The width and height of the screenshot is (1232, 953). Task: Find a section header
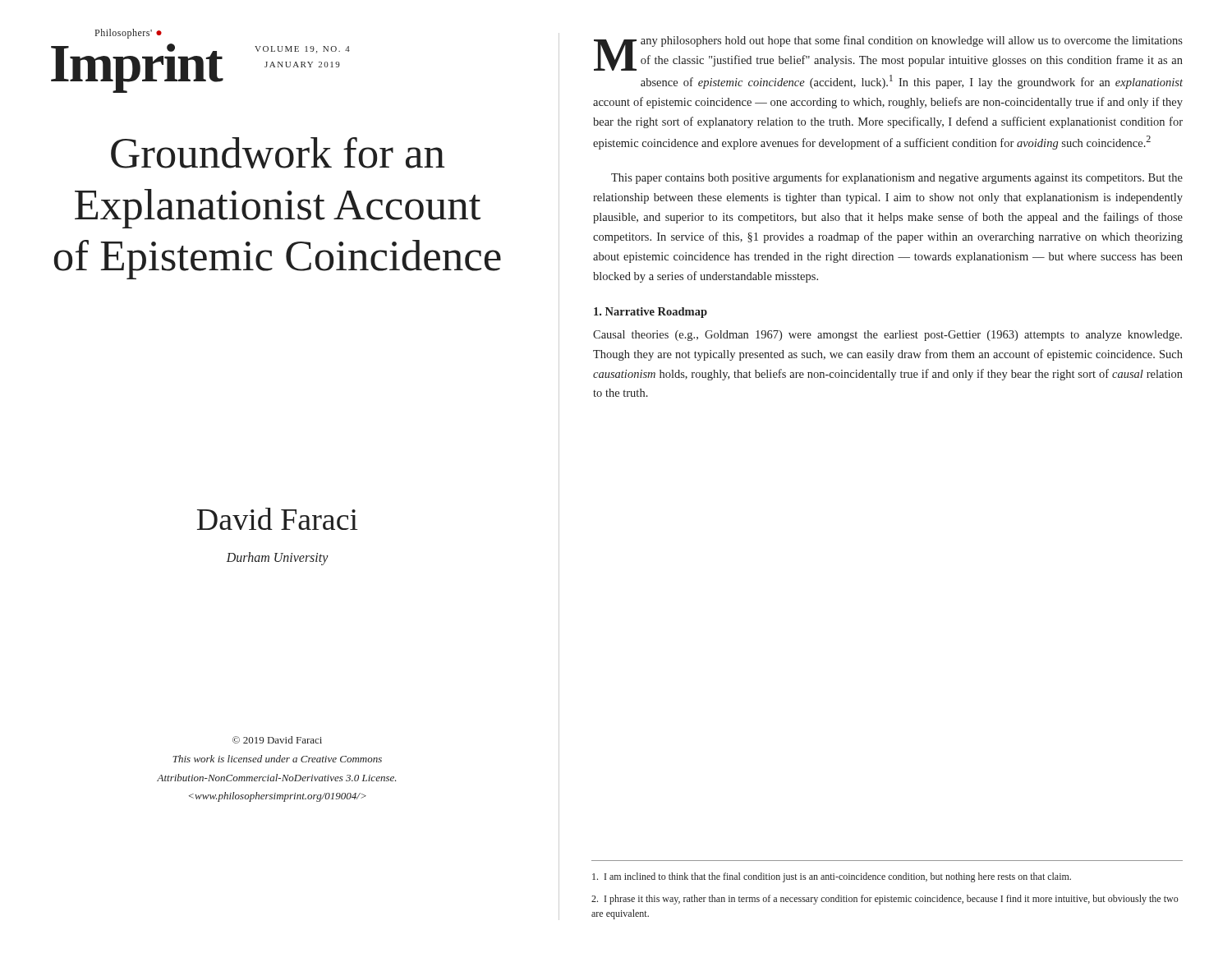(x=650, y=311)
